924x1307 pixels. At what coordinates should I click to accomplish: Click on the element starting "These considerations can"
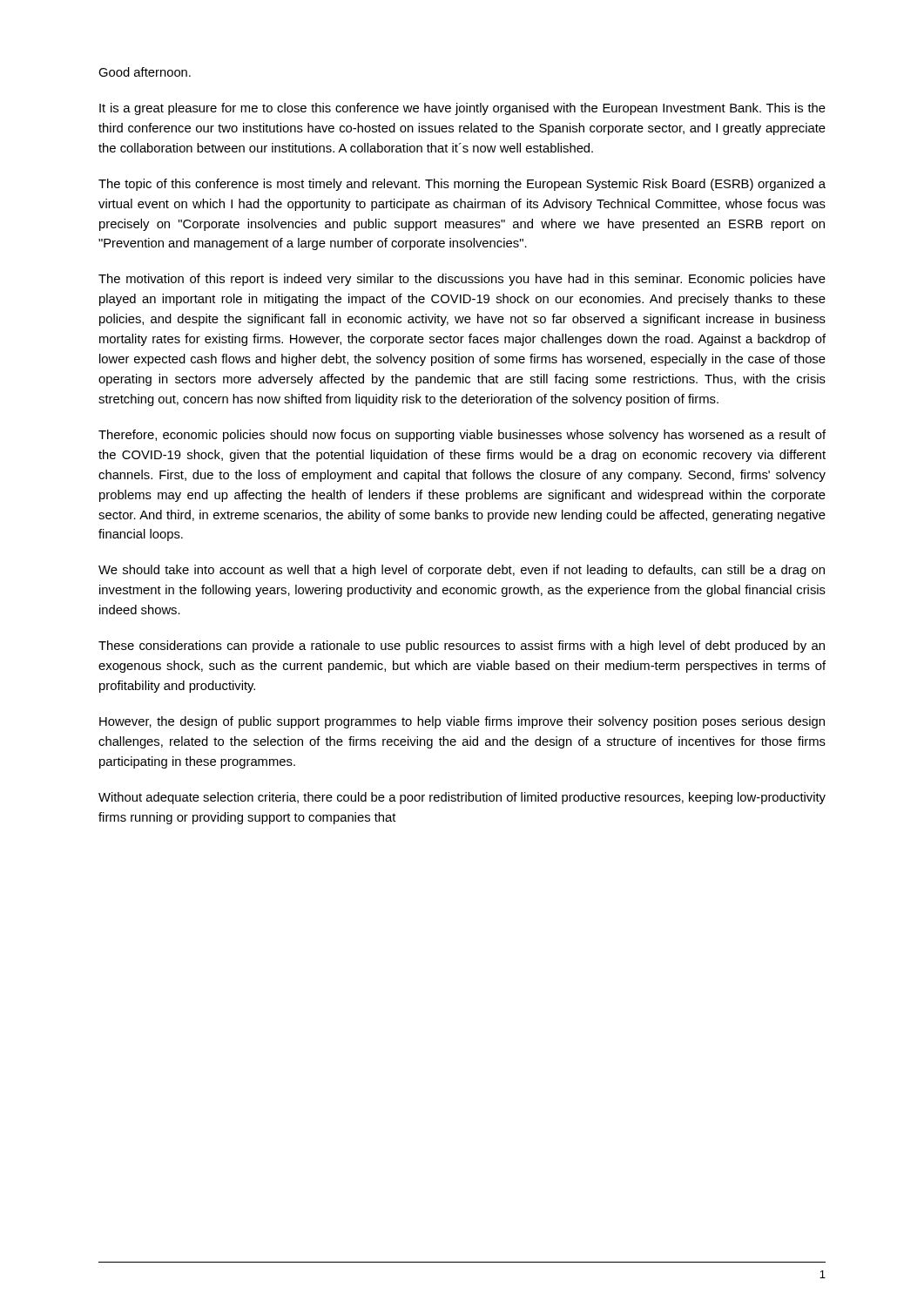(x=462, y=666)
